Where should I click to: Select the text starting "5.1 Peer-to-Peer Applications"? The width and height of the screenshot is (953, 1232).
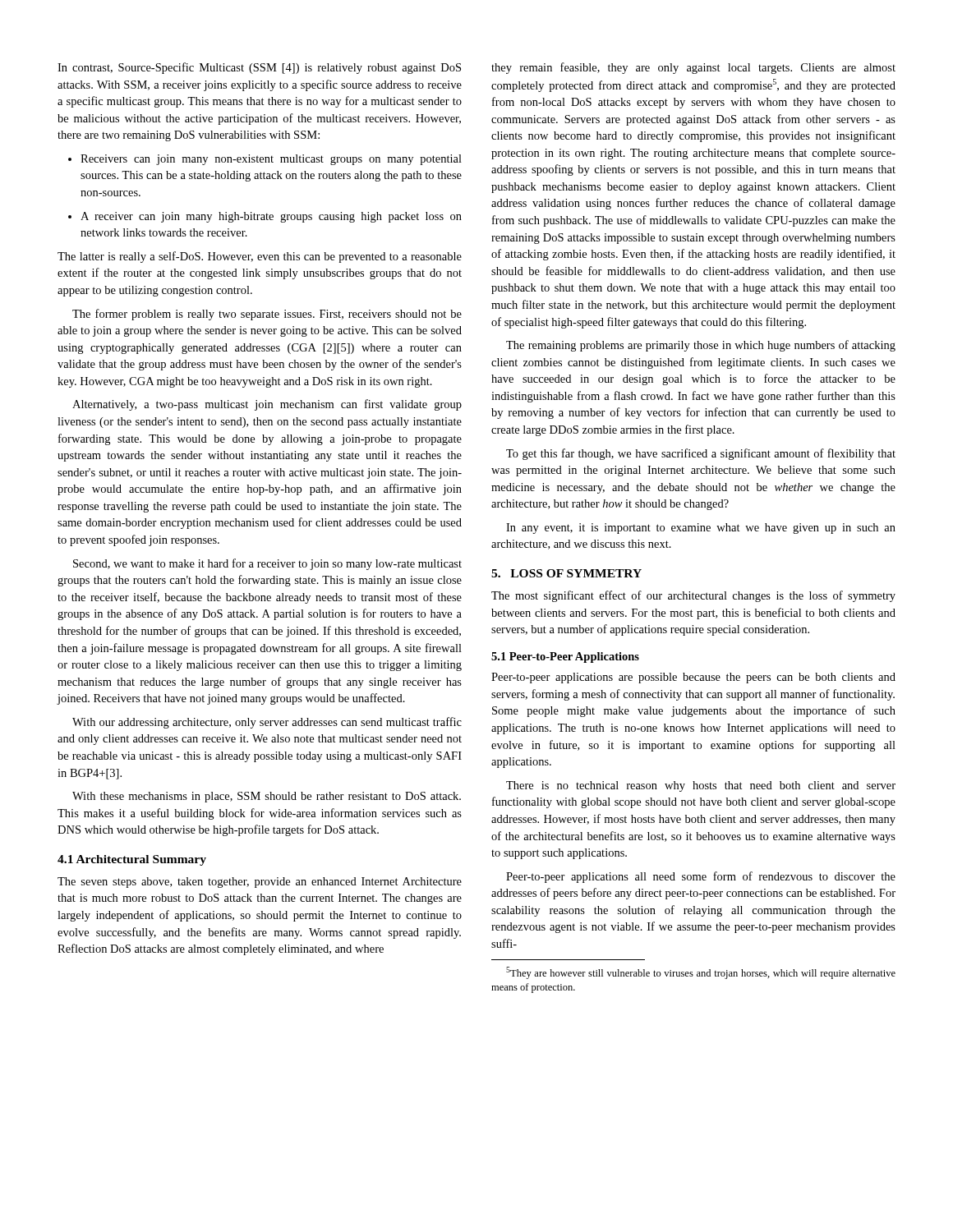(x=565, y=657)
